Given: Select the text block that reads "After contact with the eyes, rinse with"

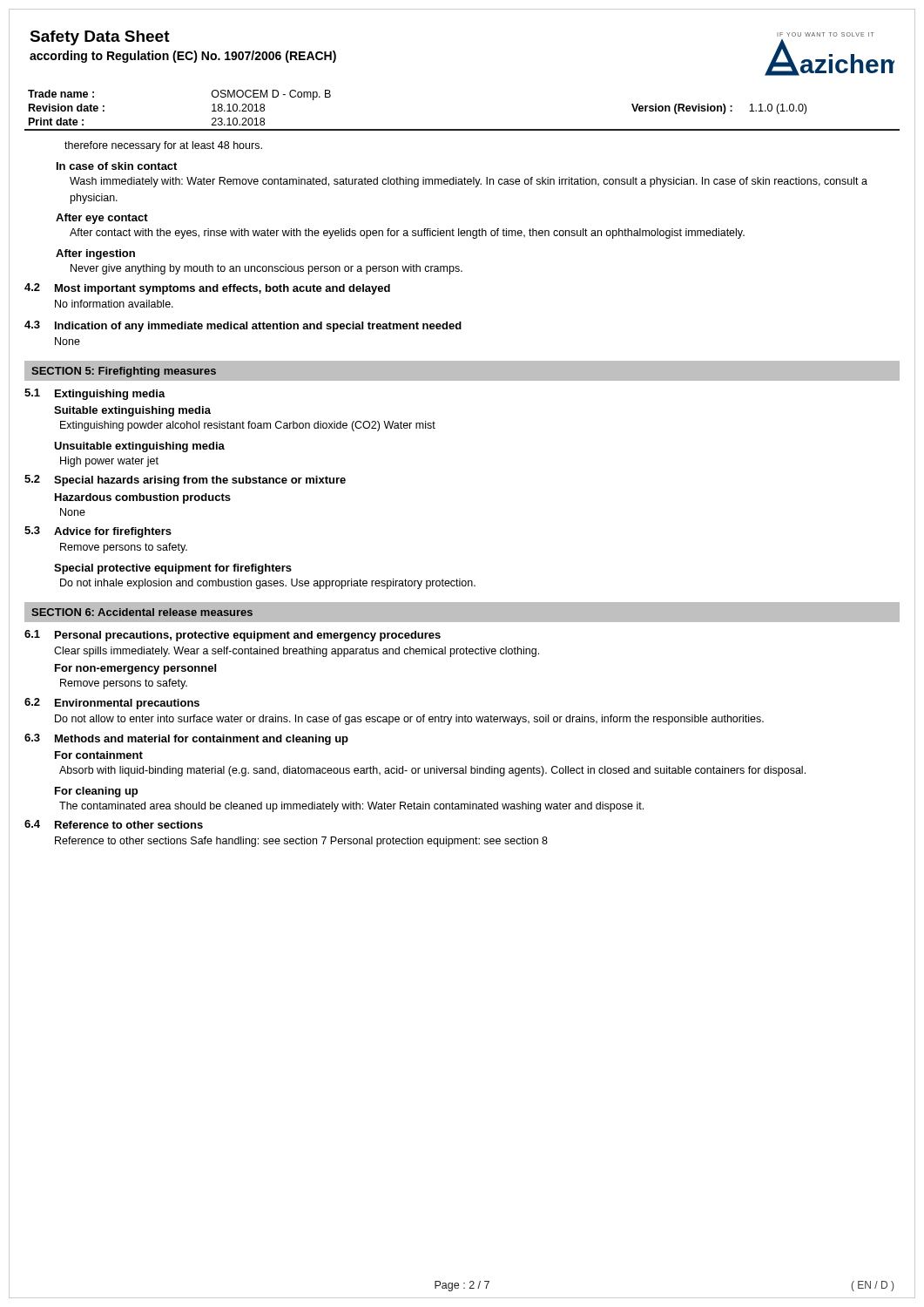Looking at the screenshot, I should coord(407,233).
